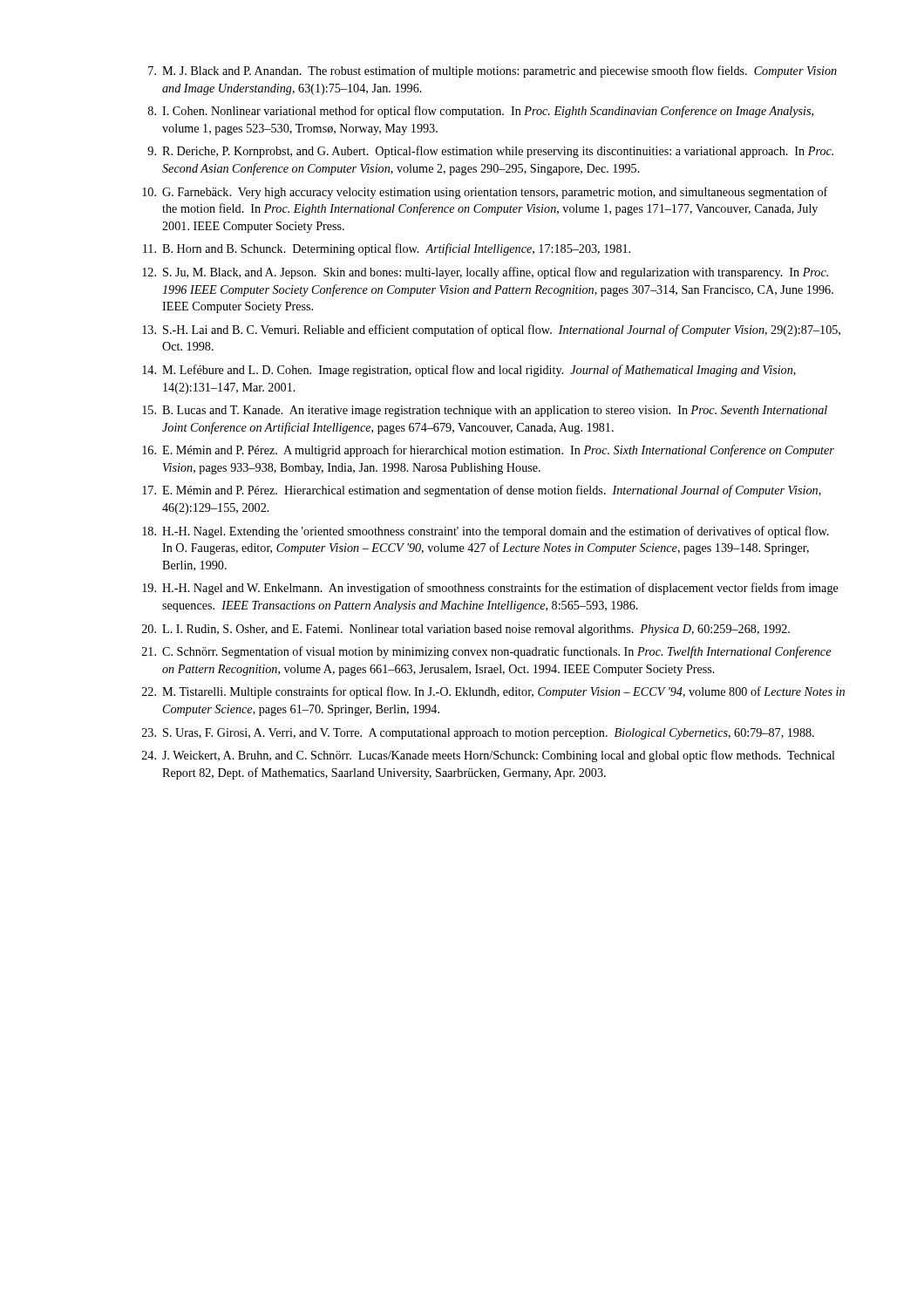Navigate to the block starting "10. G. Farnebäck."
The image size is (924, 1308).
487,209
